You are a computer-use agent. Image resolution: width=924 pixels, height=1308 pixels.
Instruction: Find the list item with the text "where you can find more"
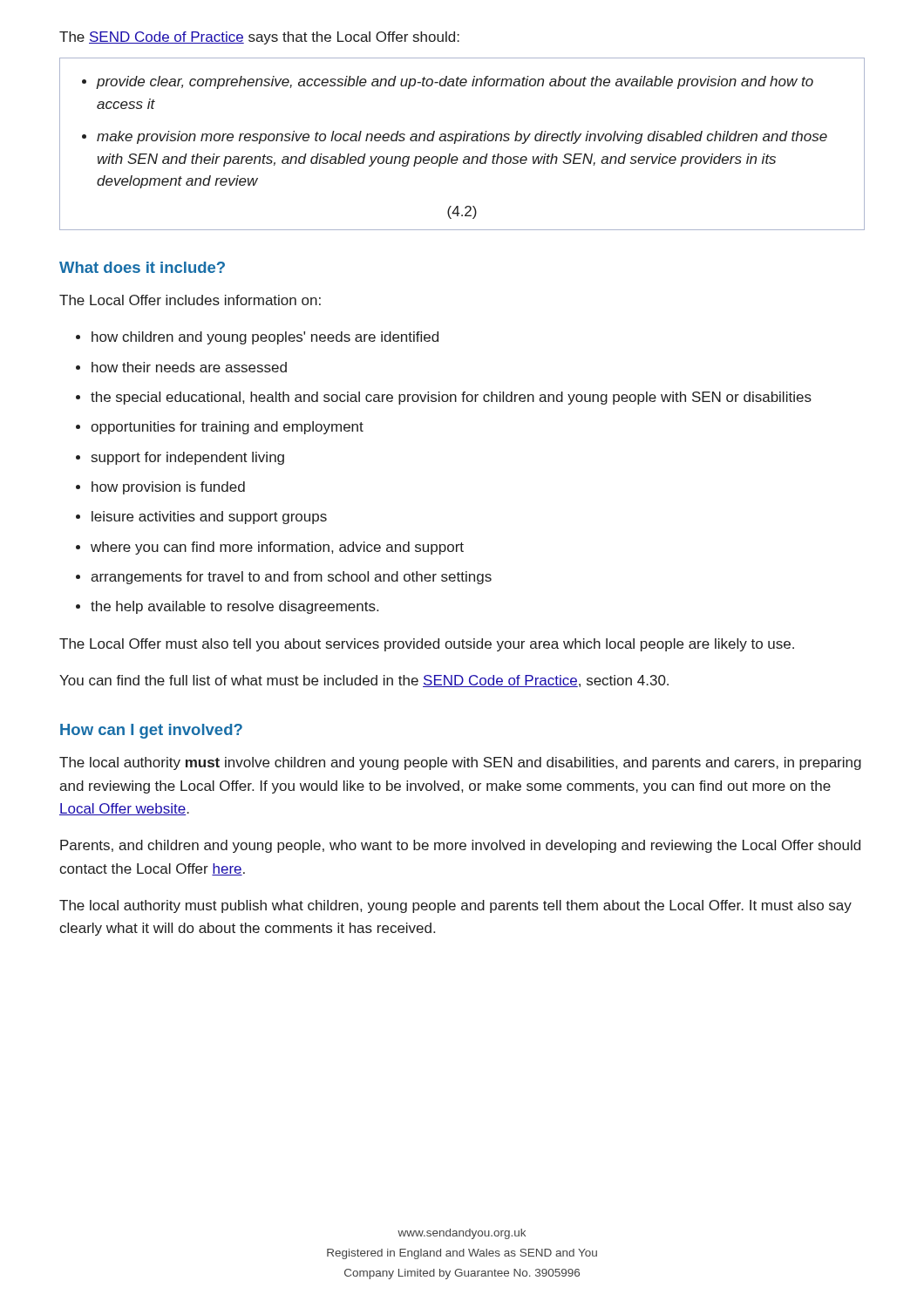point(277,547)
